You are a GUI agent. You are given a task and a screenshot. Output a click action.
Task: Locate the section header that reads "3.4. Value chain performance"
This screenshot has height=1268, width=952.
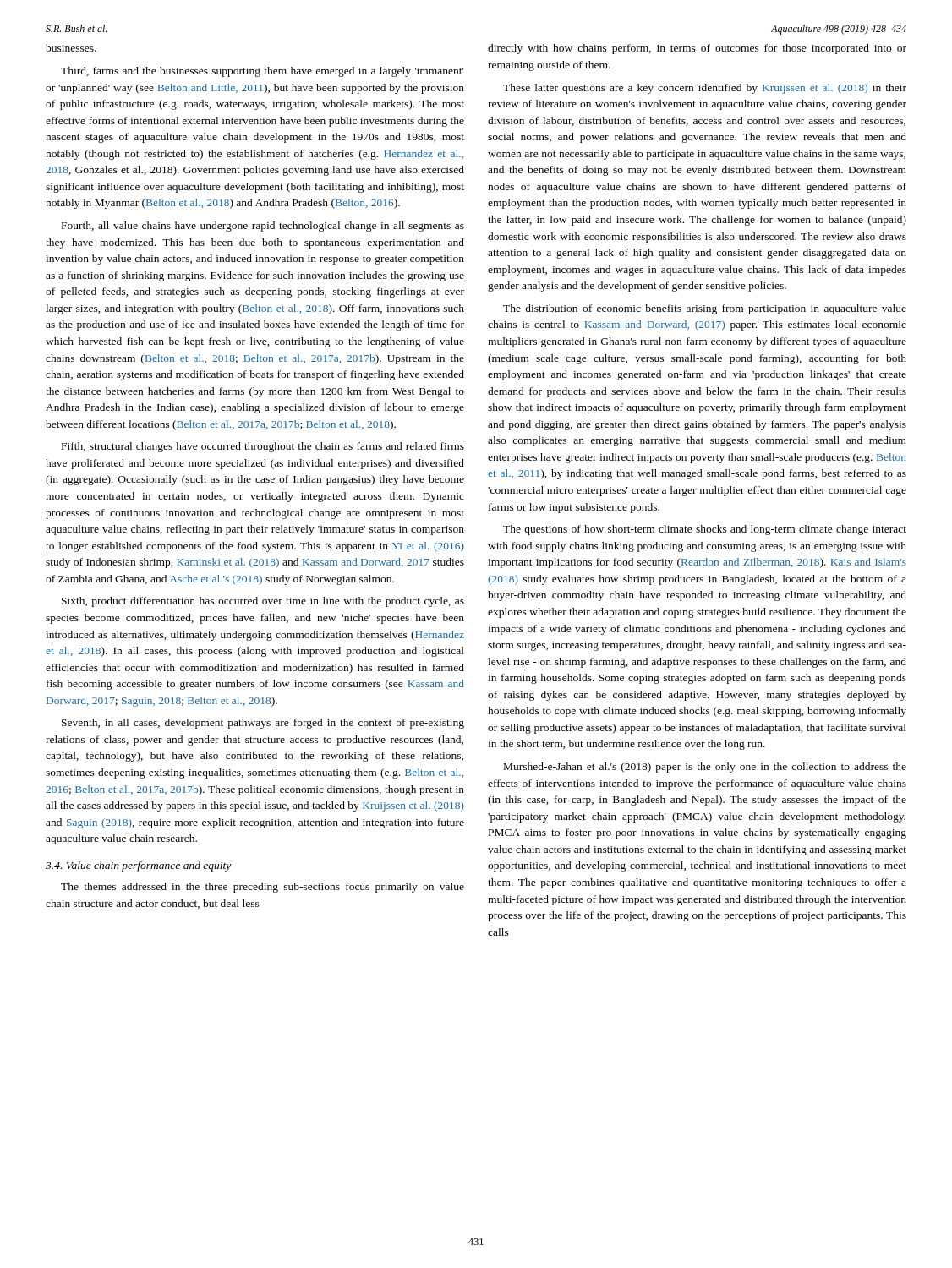(x=138, y=865)
